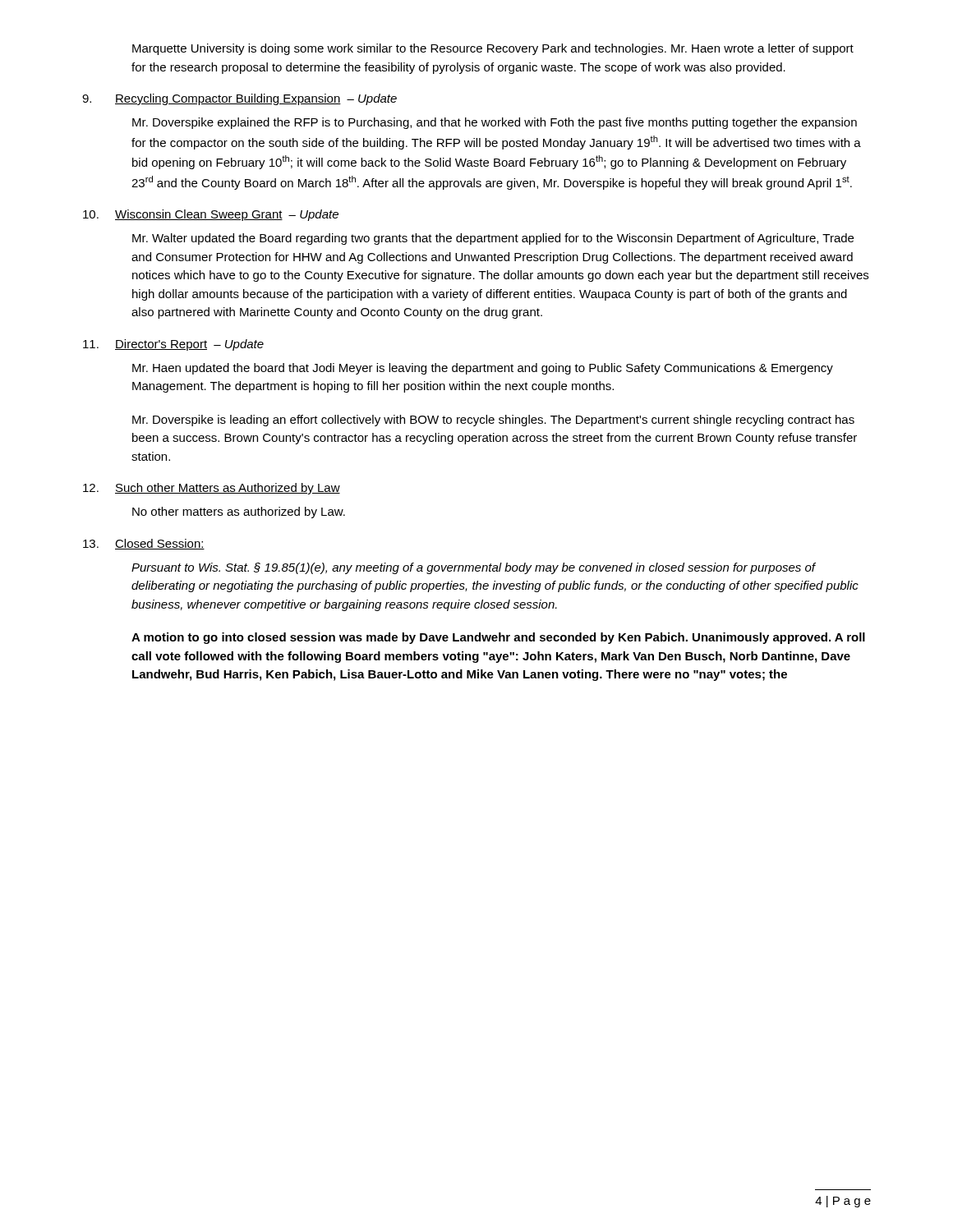Viewport: 953px width, 1232px height.
Task: Find the passage starting "Mr. Doverspike is"
Action: [494, 437]
